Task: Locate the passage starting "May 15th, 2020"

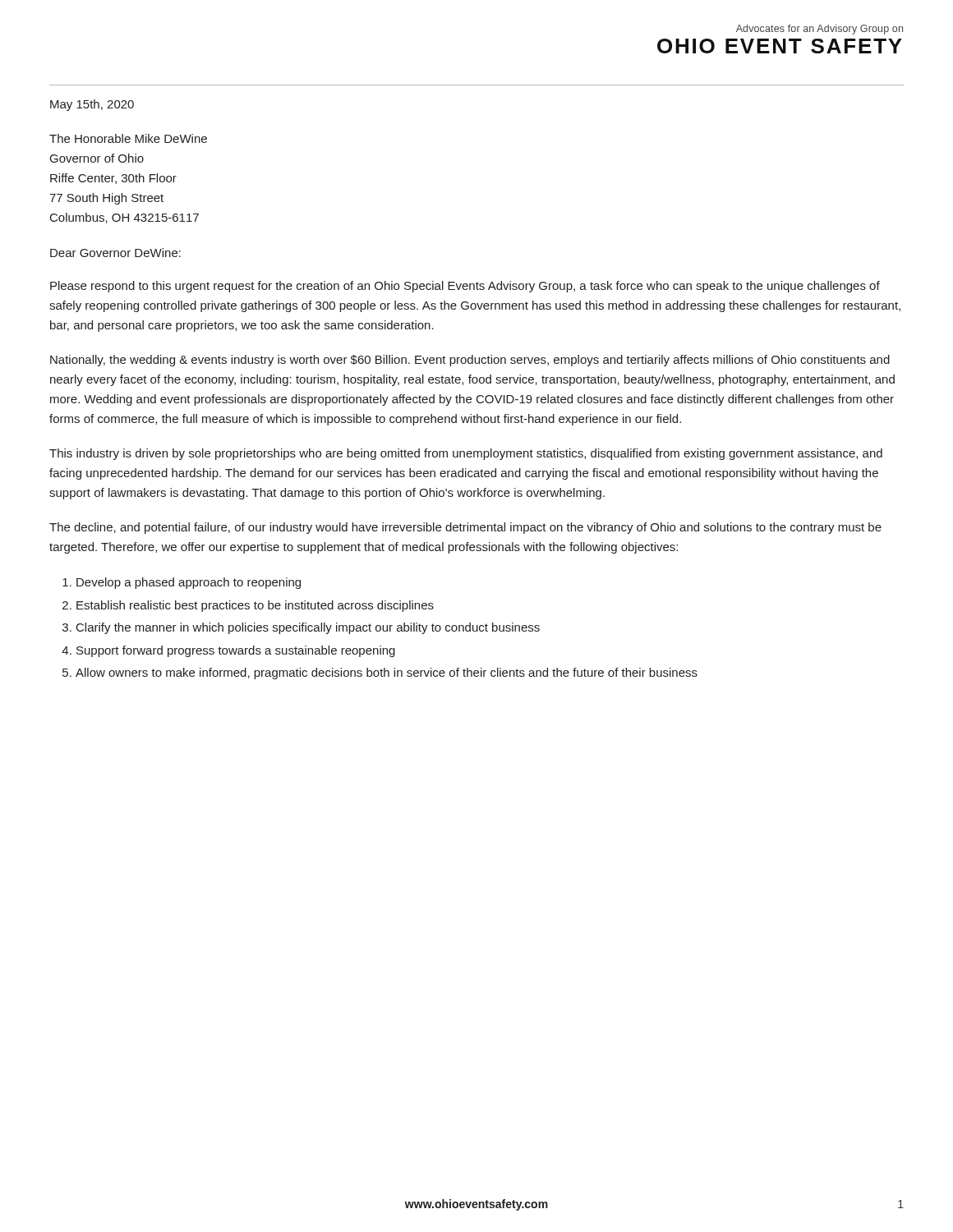Action: 92,104
